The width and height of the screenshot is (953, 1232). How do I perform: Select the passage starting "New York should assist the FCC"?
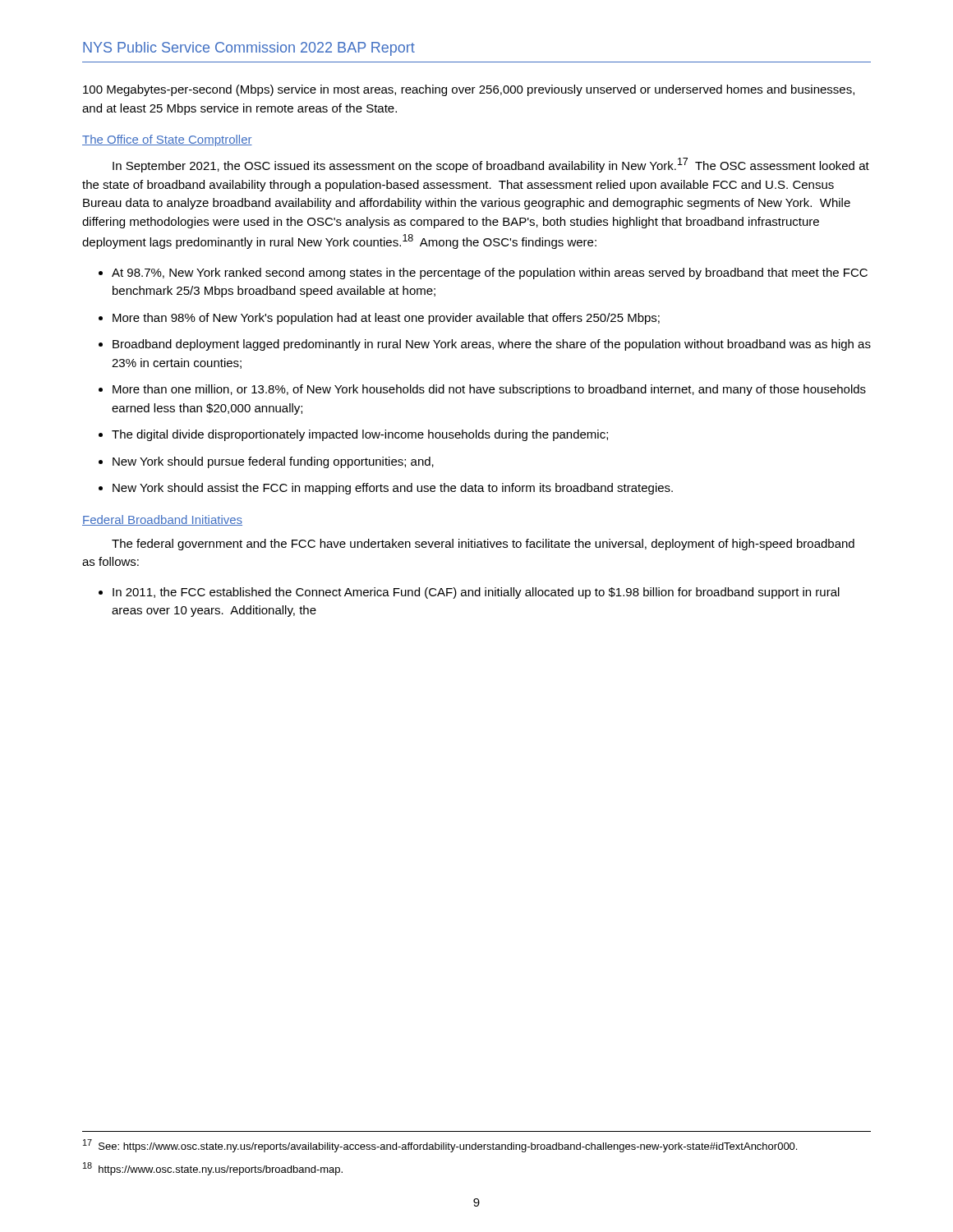coord(491,488)
